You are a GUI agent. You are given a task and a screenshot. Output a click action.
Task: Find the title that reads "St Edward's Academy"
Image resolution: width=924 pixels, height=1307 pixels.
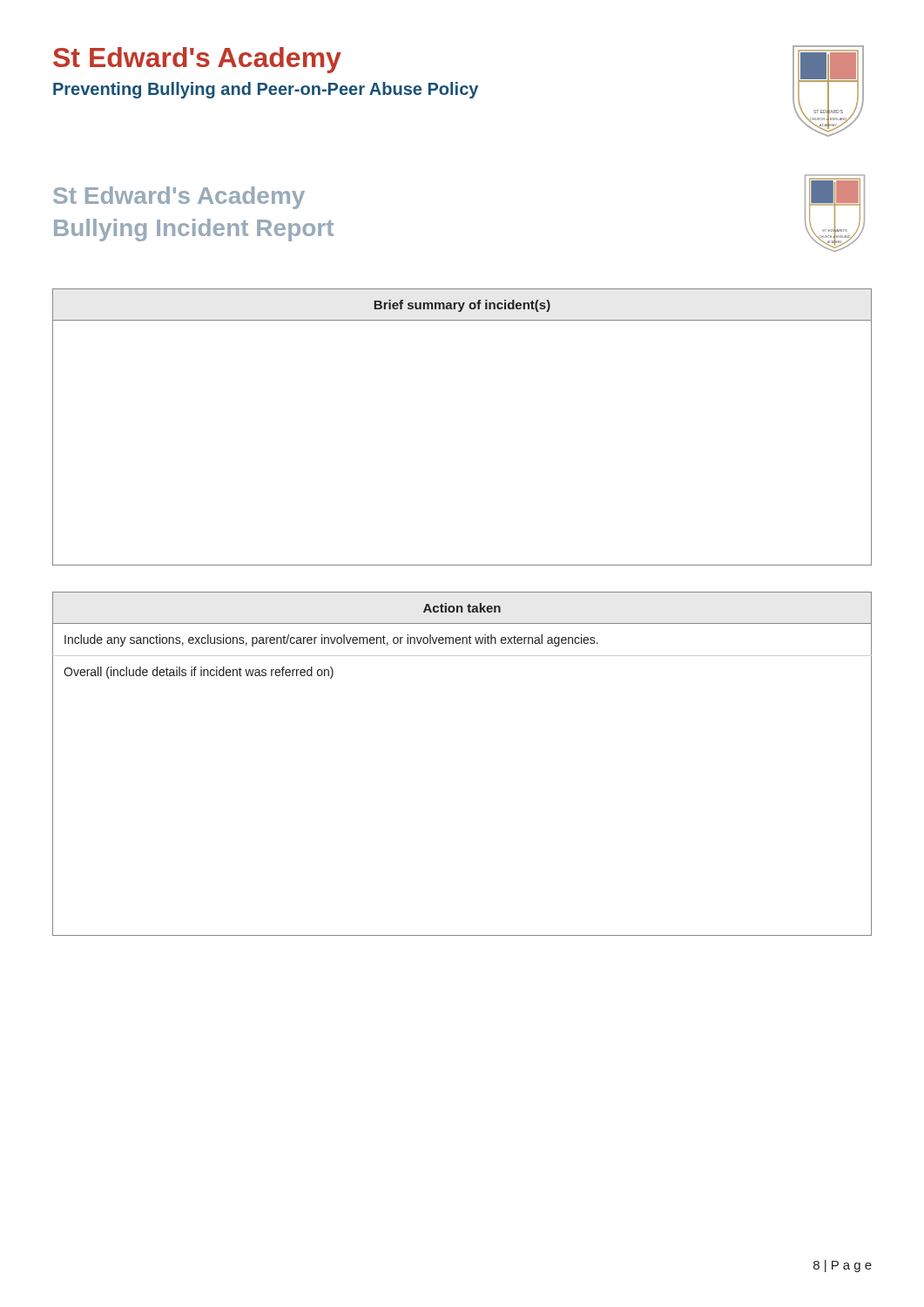(x=265, y=58)
